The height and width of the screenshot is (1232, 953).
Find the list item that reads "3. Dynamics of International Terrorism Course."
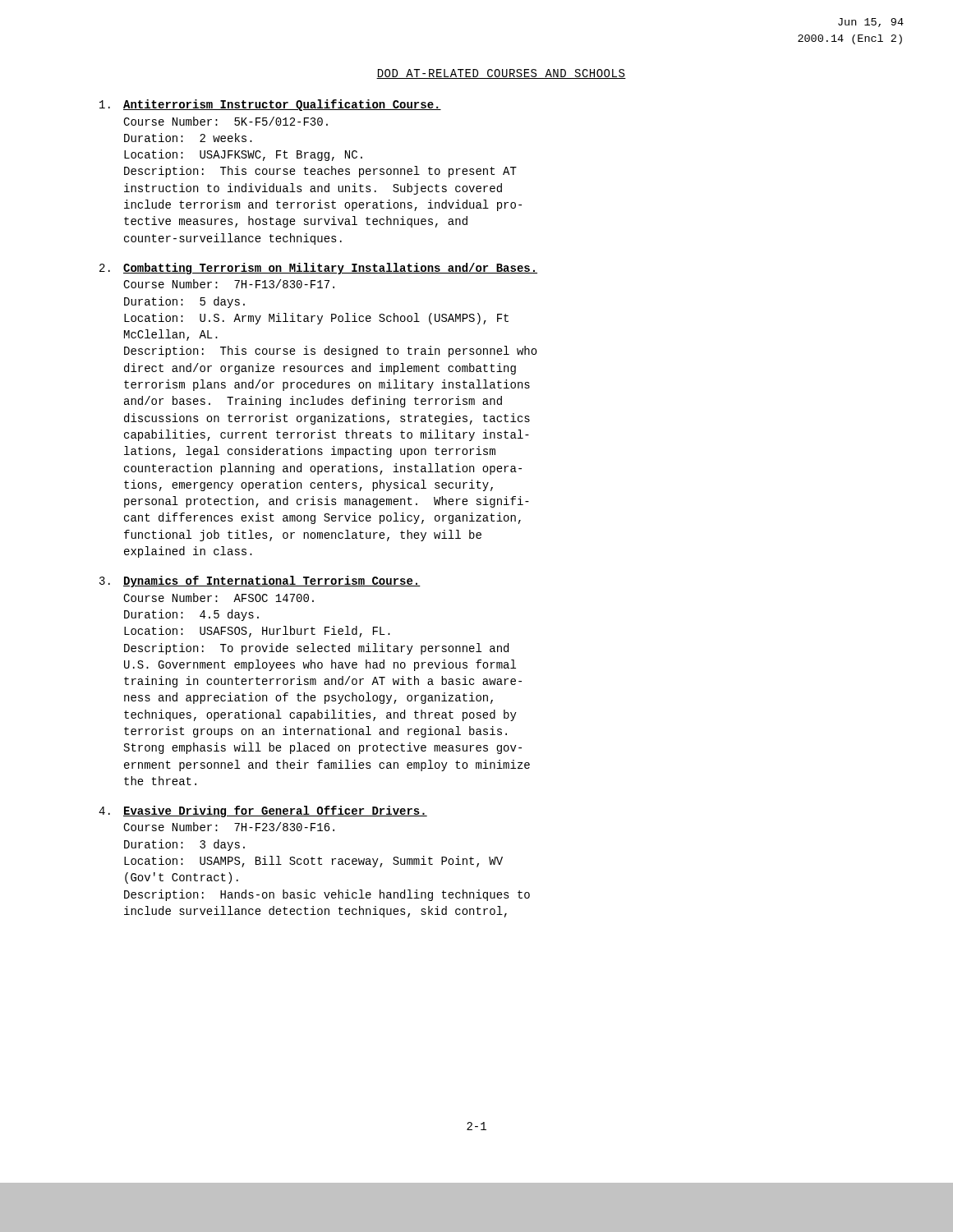tap(501, 682)
